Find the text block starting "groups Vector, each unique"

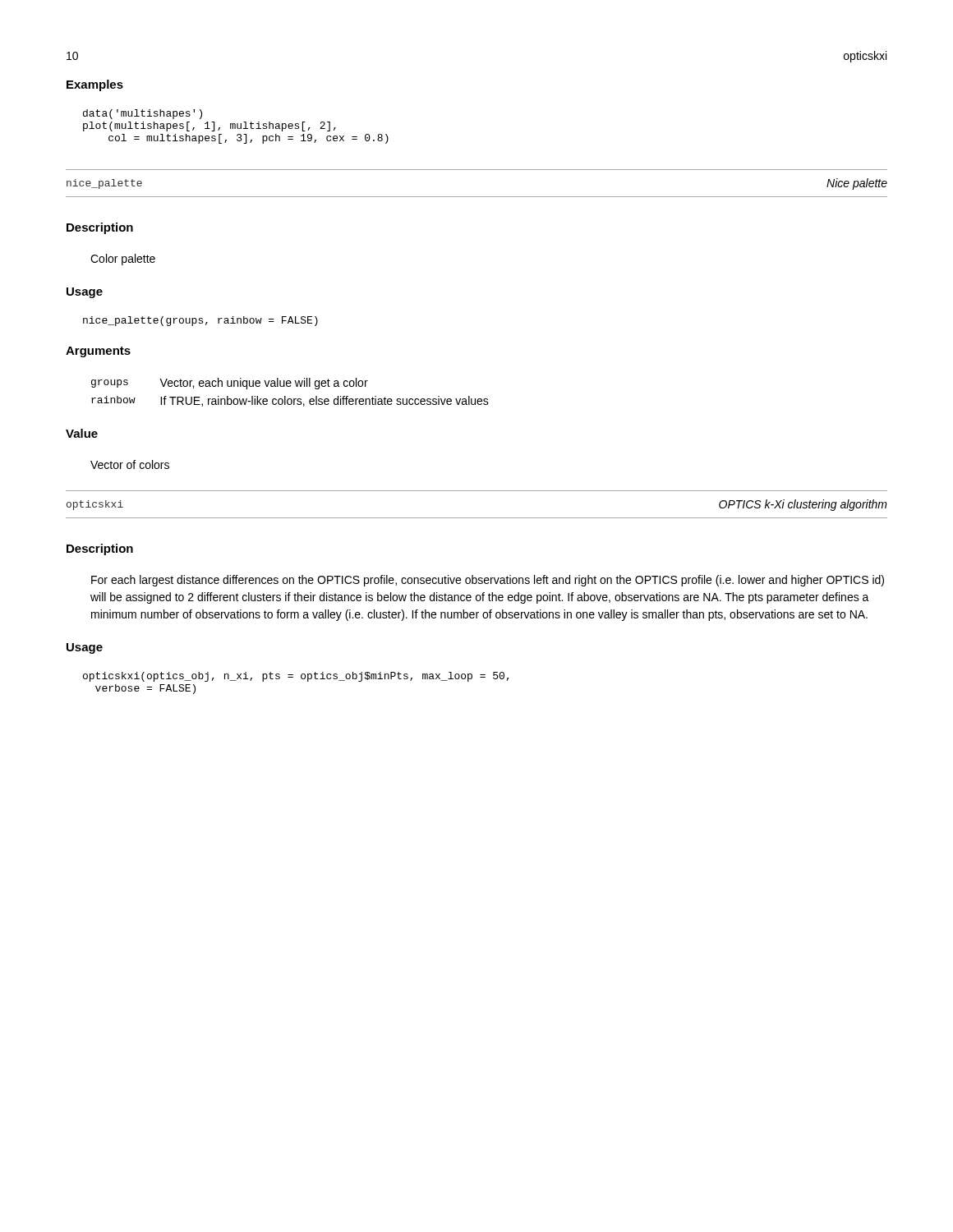pyautogui.click(x=290, y=392)
